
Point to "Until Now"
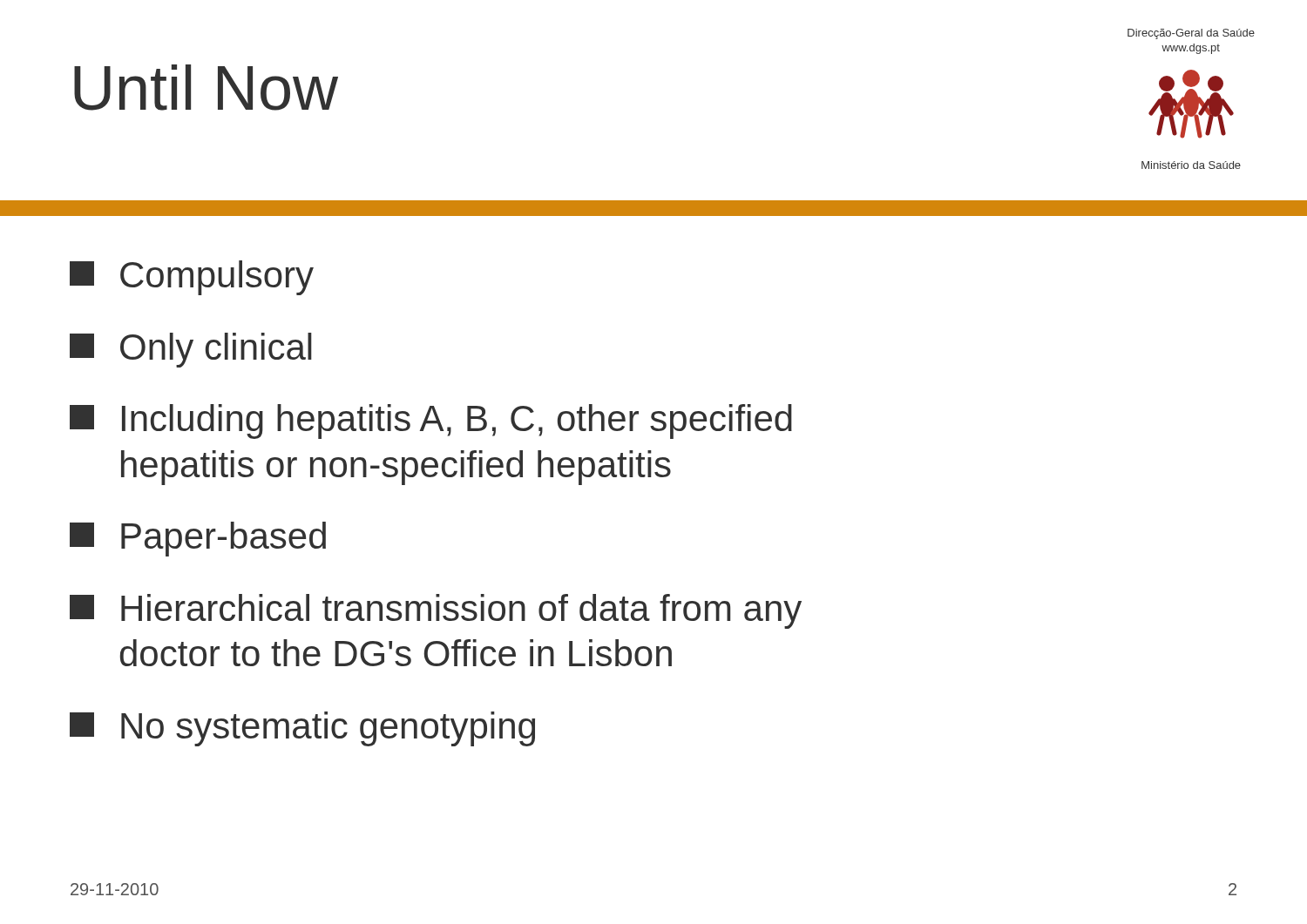[204, 88]
